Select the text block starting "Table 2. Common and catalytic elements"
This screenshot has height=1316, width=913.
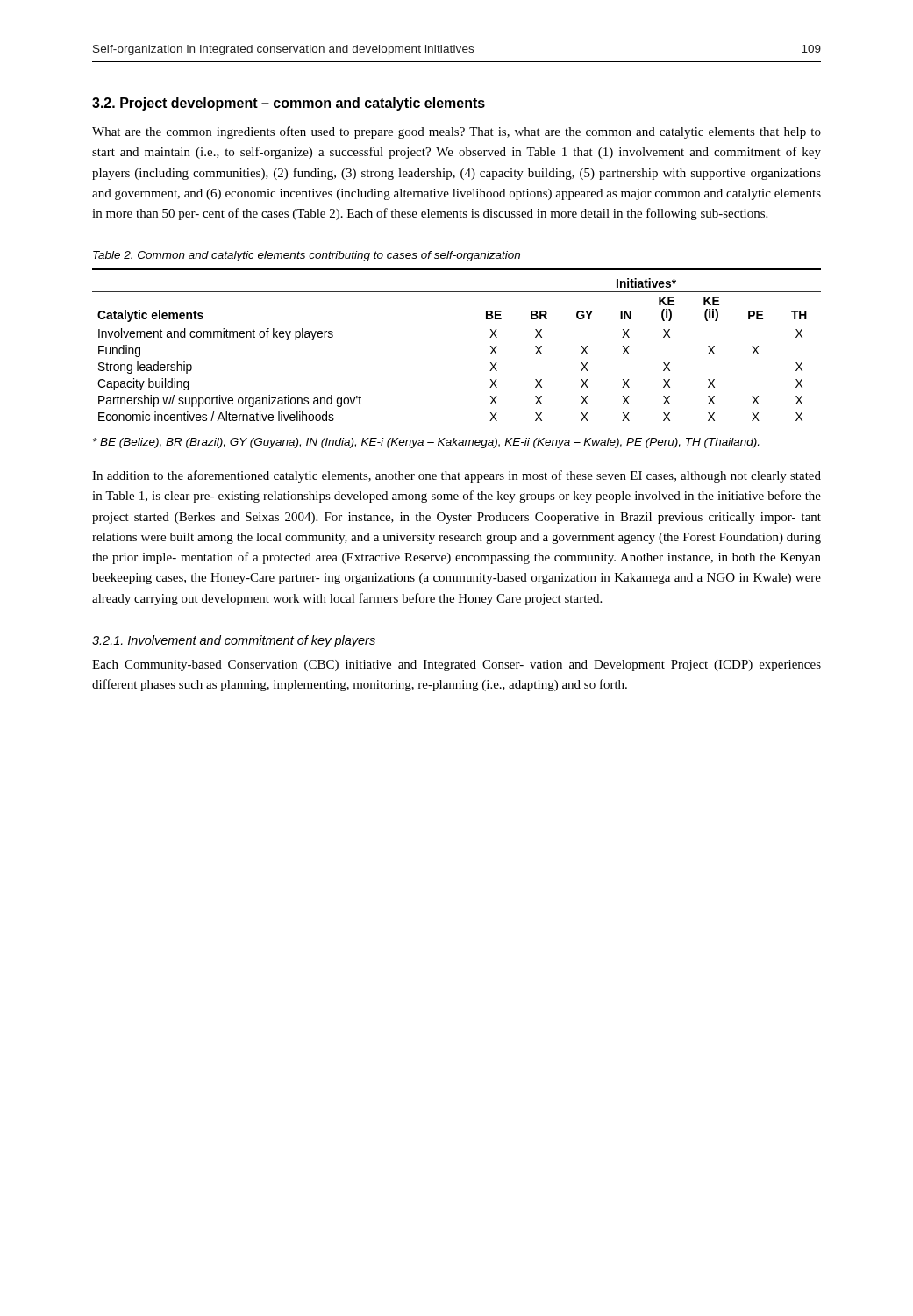point(306,255)
